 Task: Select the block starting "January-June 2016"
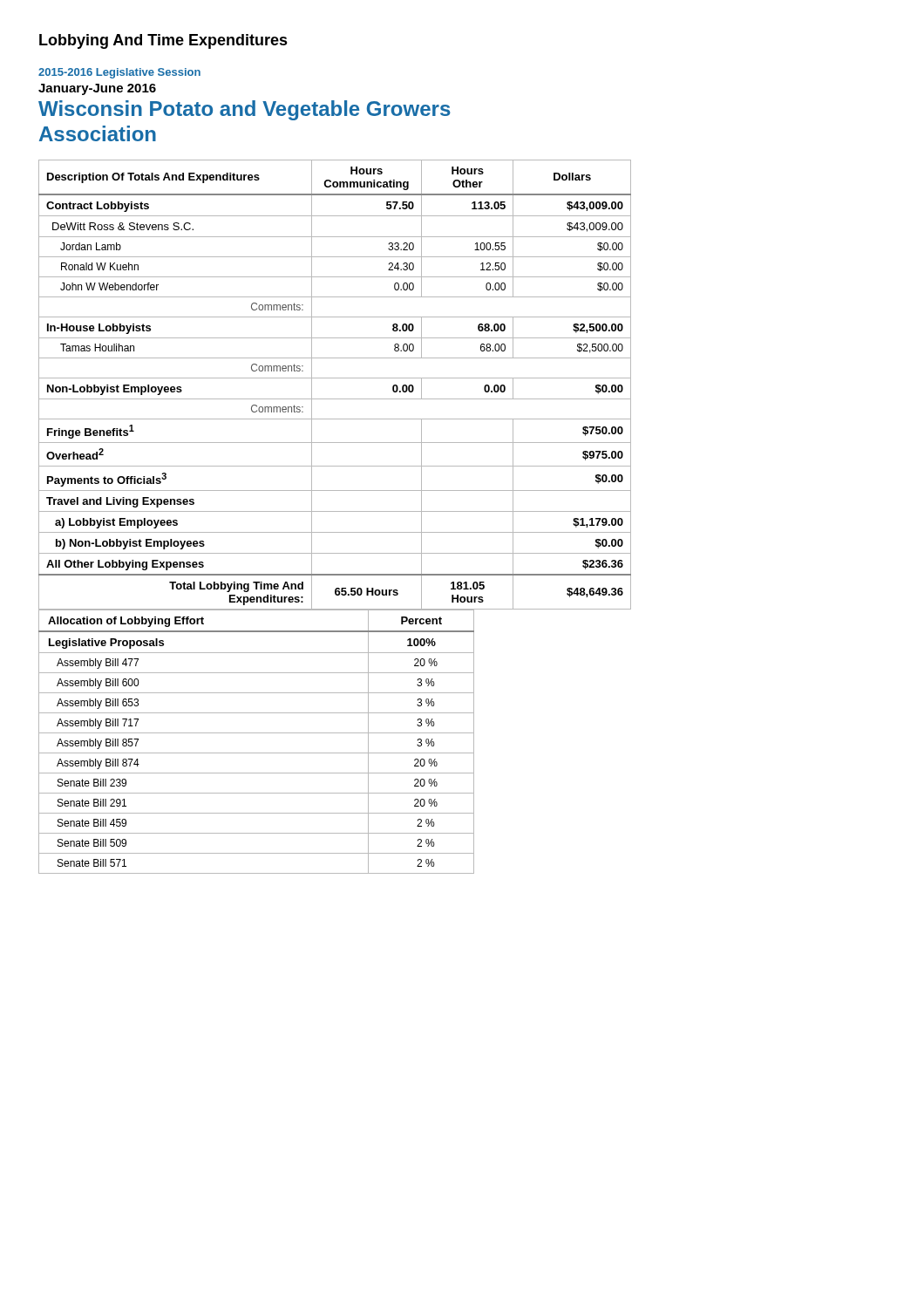(x=97, y=88)
